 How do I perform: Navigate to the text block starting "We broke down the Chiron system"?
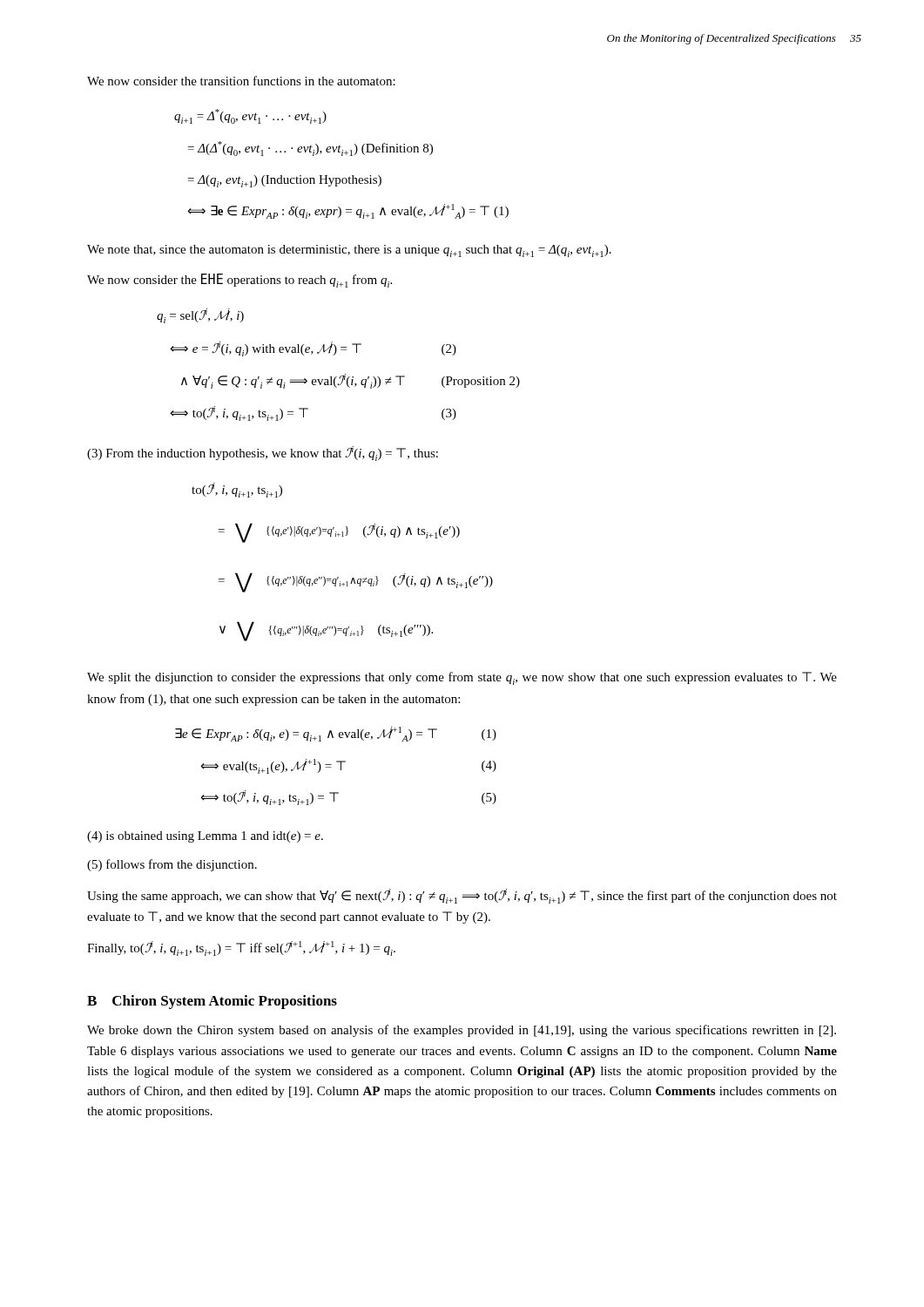click(x=462, y=1071)
